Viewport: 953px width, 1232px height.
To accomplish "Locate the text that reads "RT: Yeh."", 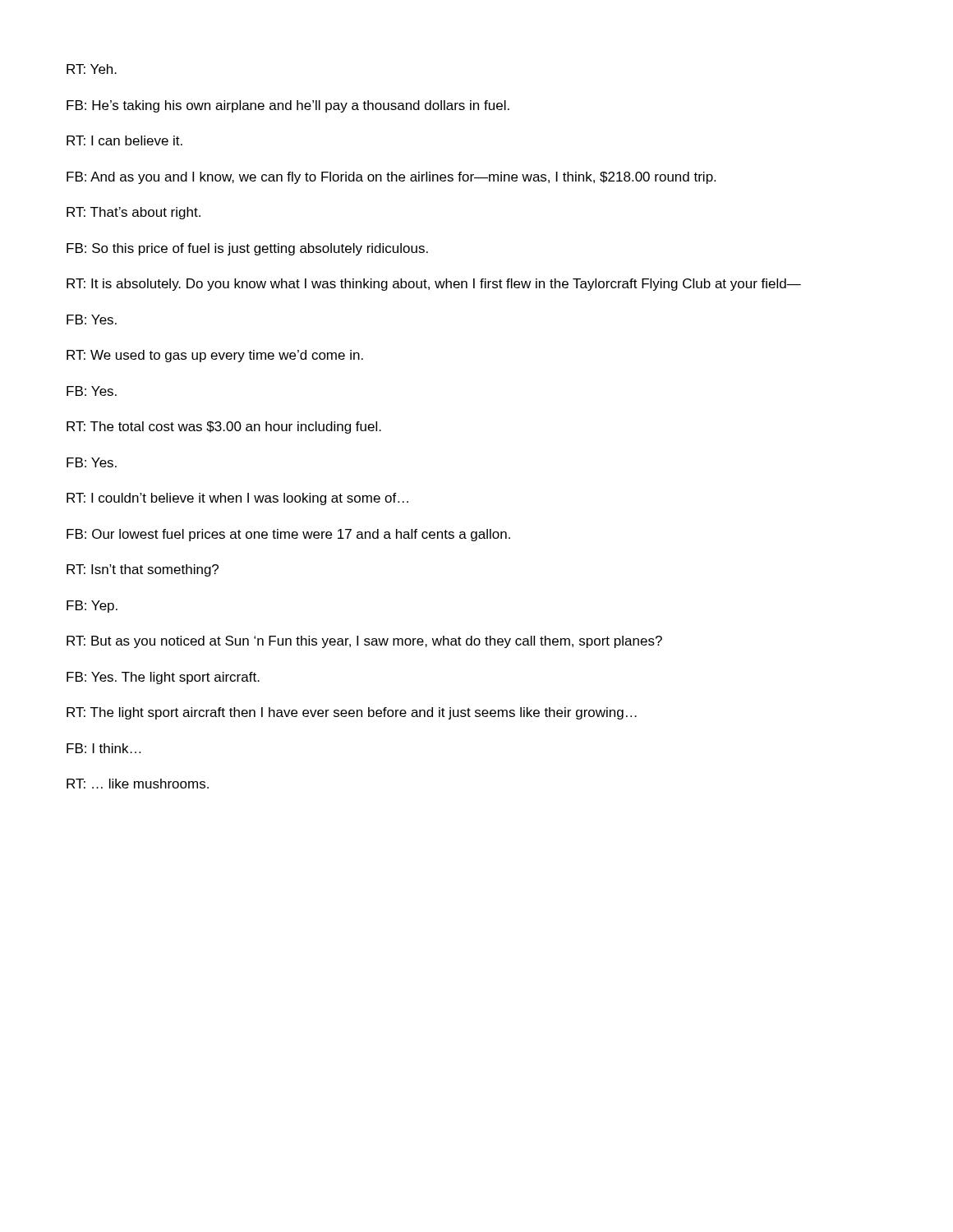I will click(92, 69).
